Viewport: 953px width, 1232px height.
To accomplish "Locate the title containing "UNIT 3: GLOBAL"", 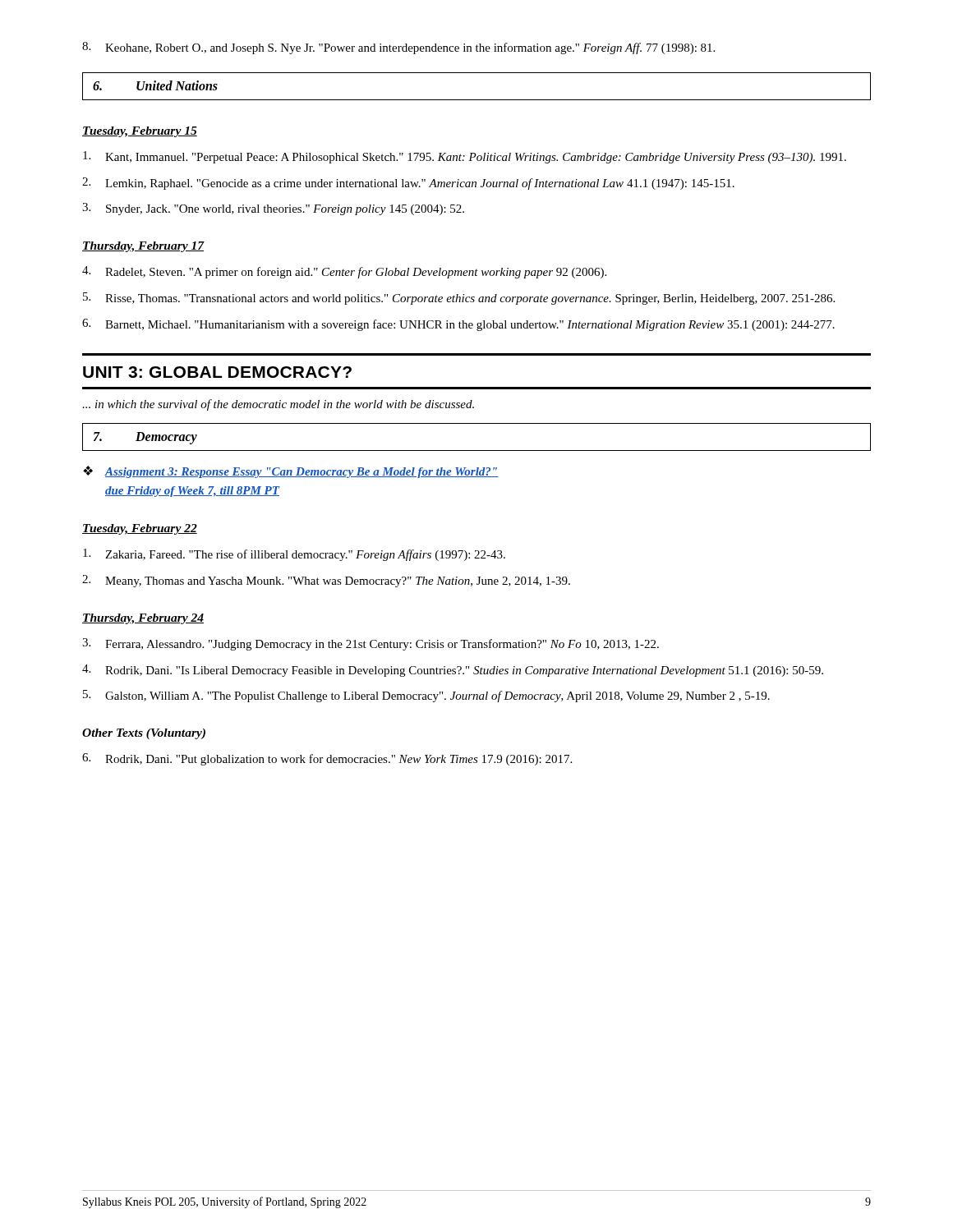I will tap(217, 372).
